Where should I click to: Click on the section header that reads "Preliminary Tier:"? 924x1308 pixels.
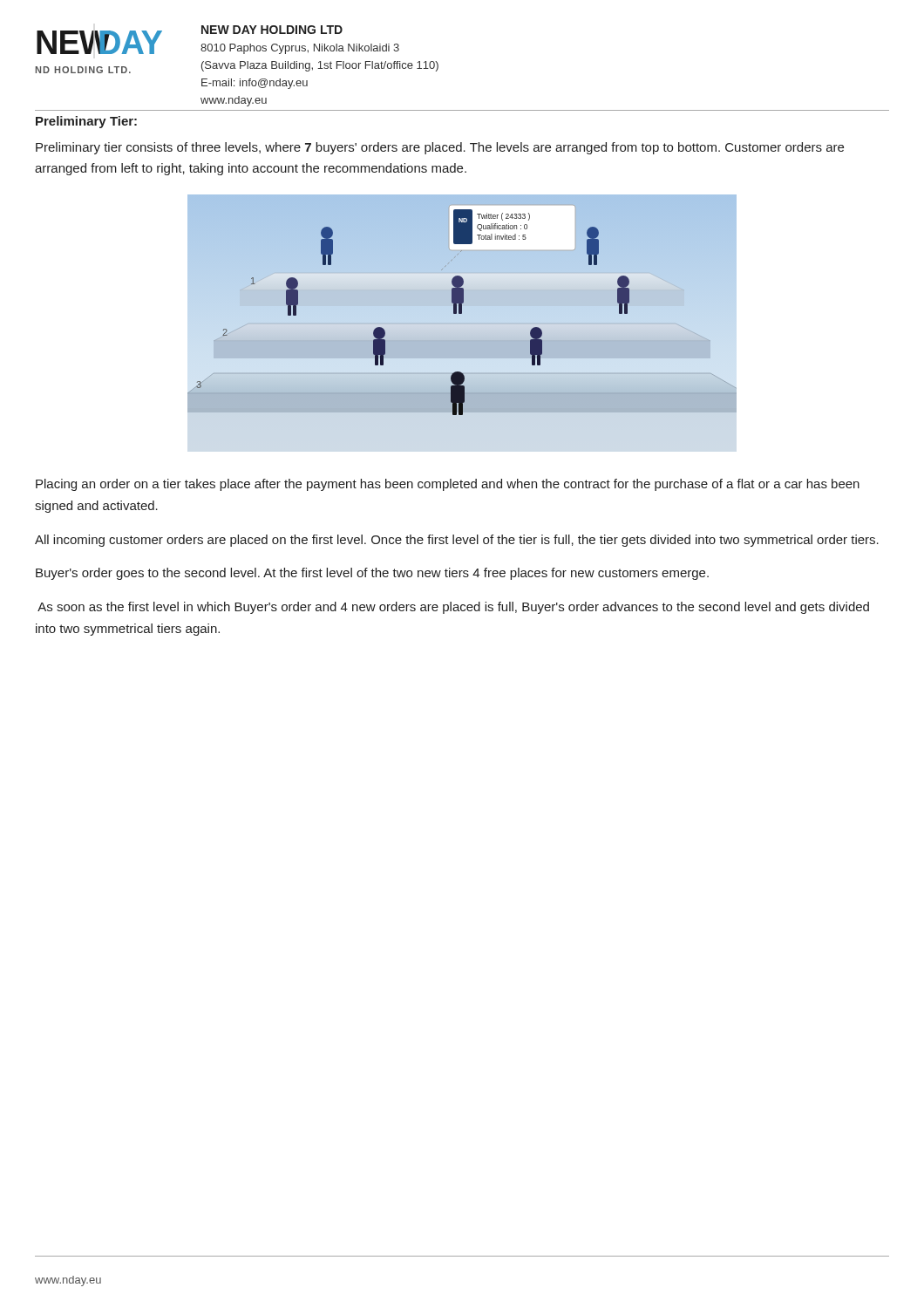86,121
